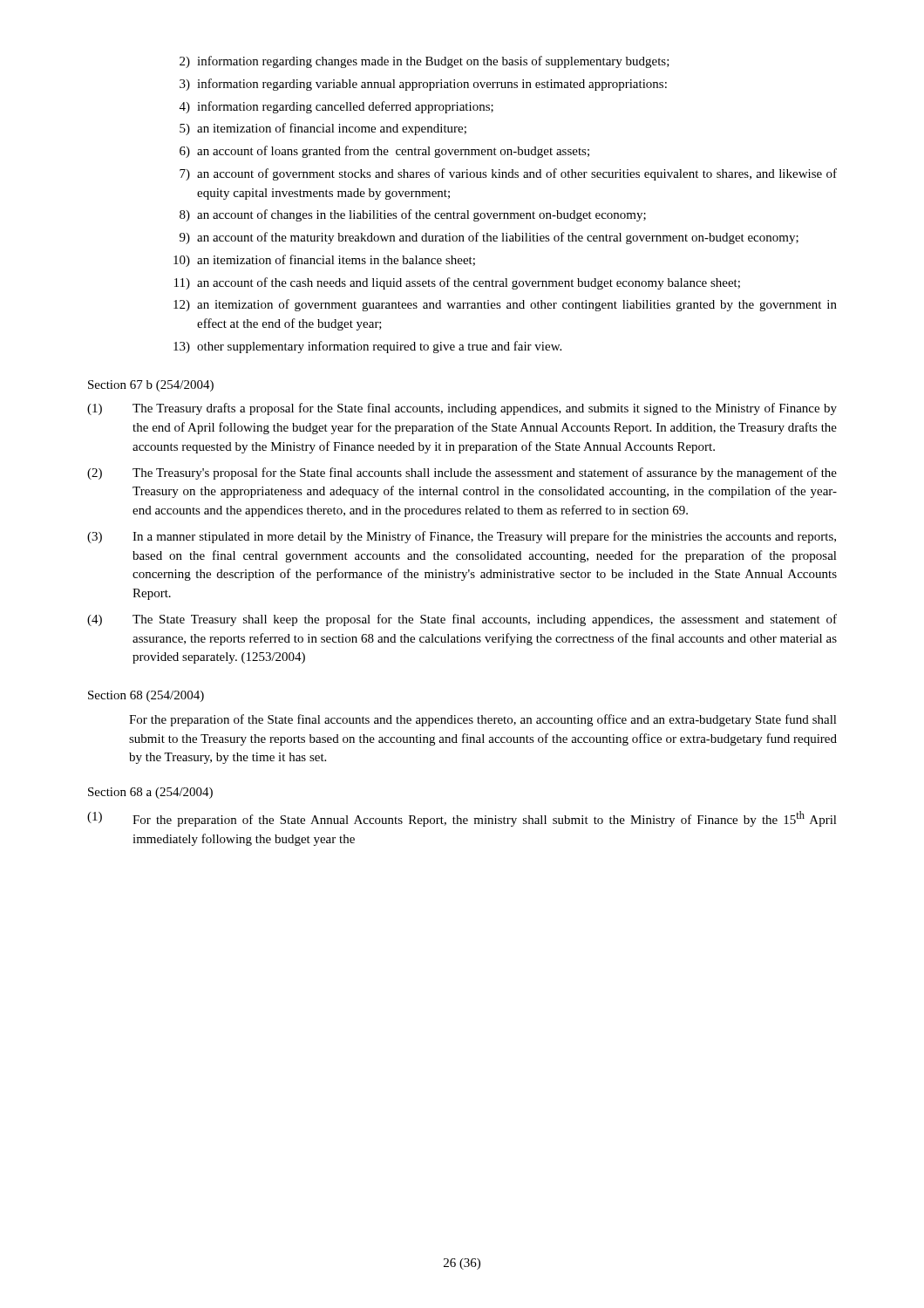
Task: Click on the block starting "(3) In a"
Action: pyautogui.click(x=462, y=565)
